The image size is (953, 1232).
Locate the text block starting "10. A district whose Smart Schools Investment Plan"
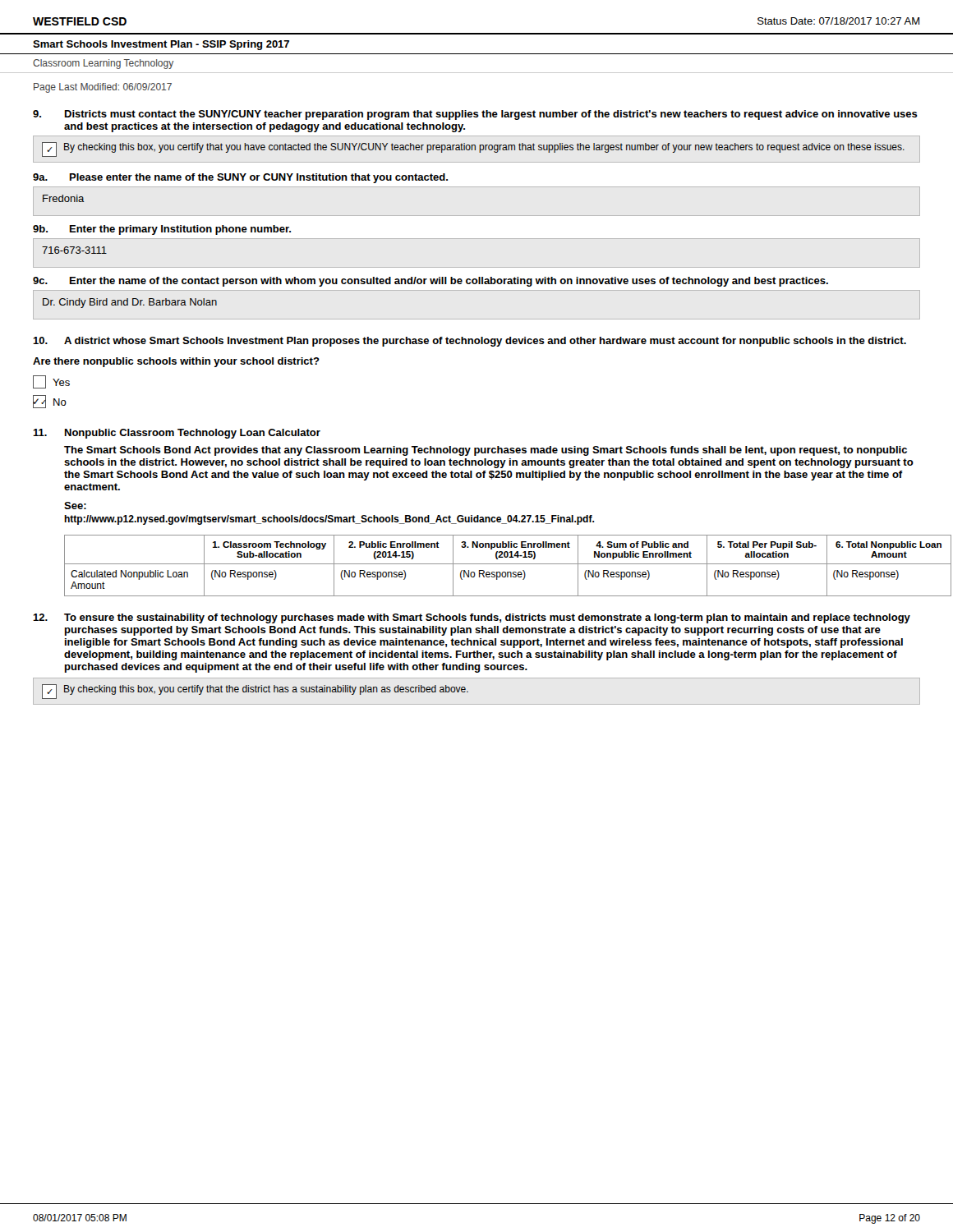coord(476,340)
